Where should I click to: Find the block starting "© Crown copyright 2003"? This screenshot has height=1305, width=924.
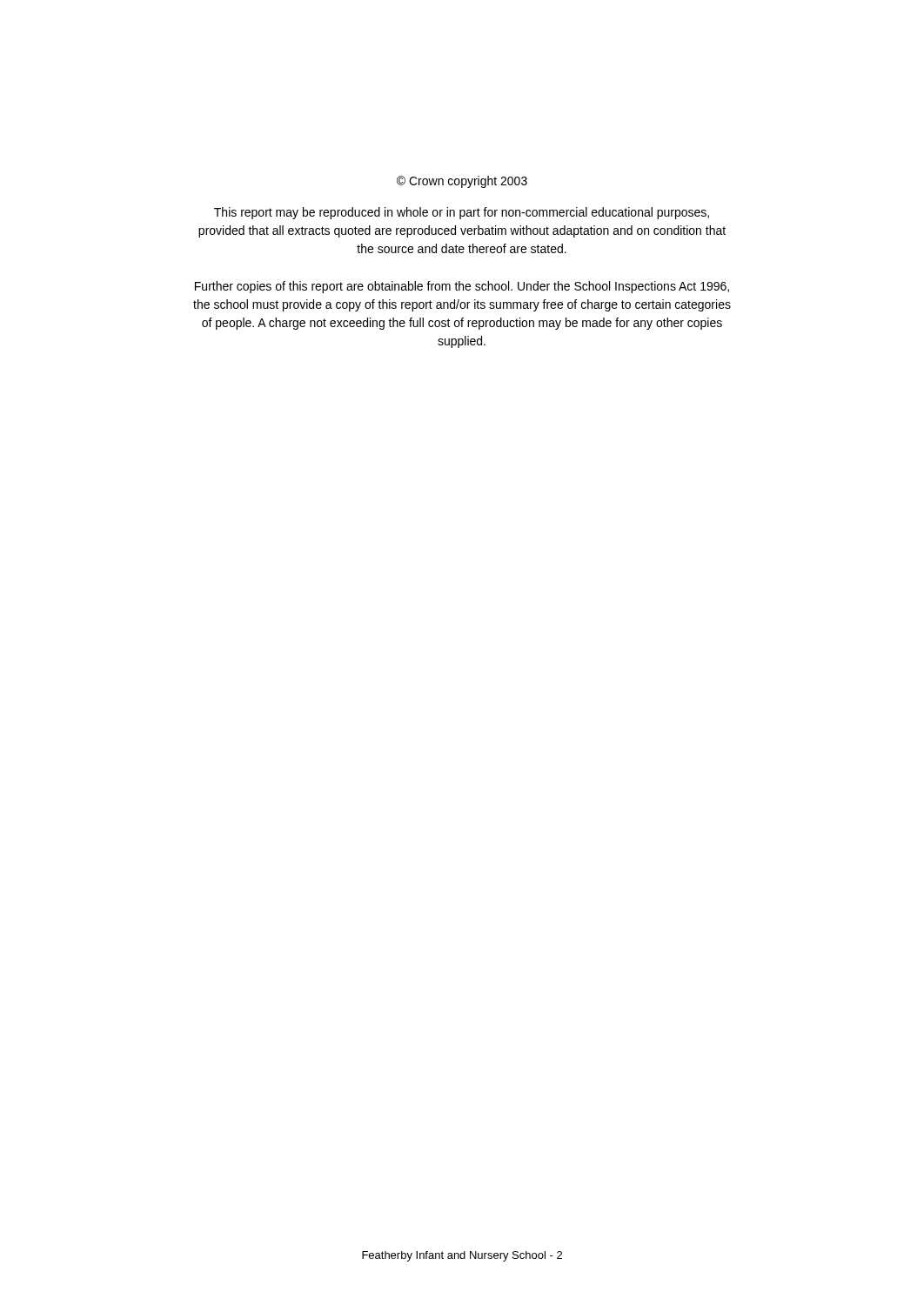coord(462,181)
